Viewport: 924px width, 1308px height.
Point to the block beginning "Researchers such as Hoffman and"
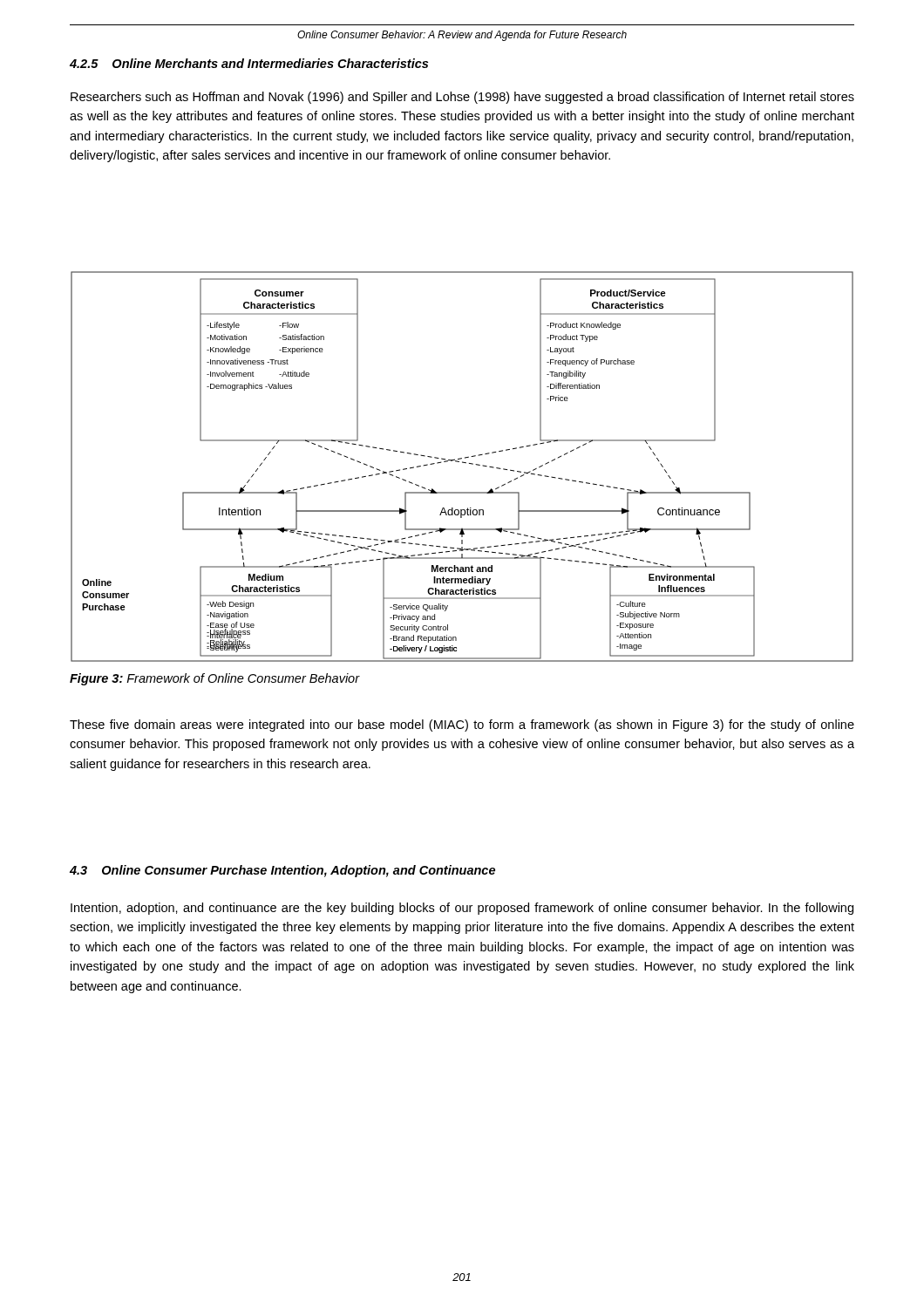click(x=462, y=126)
